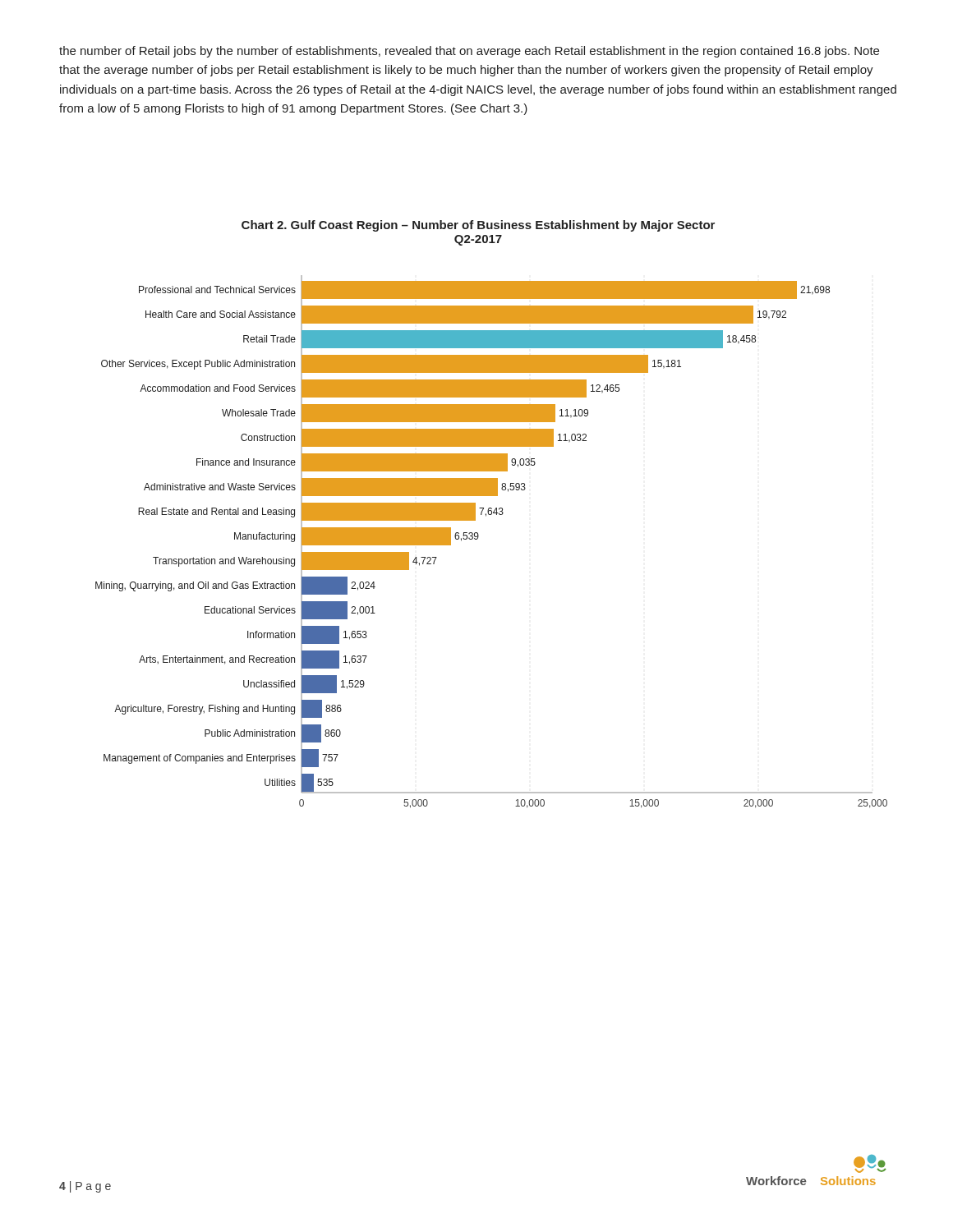Image resolution: width=953 pixels, height=1232 pixels.
Task: Select the logo
Action: coord(820,1177)
